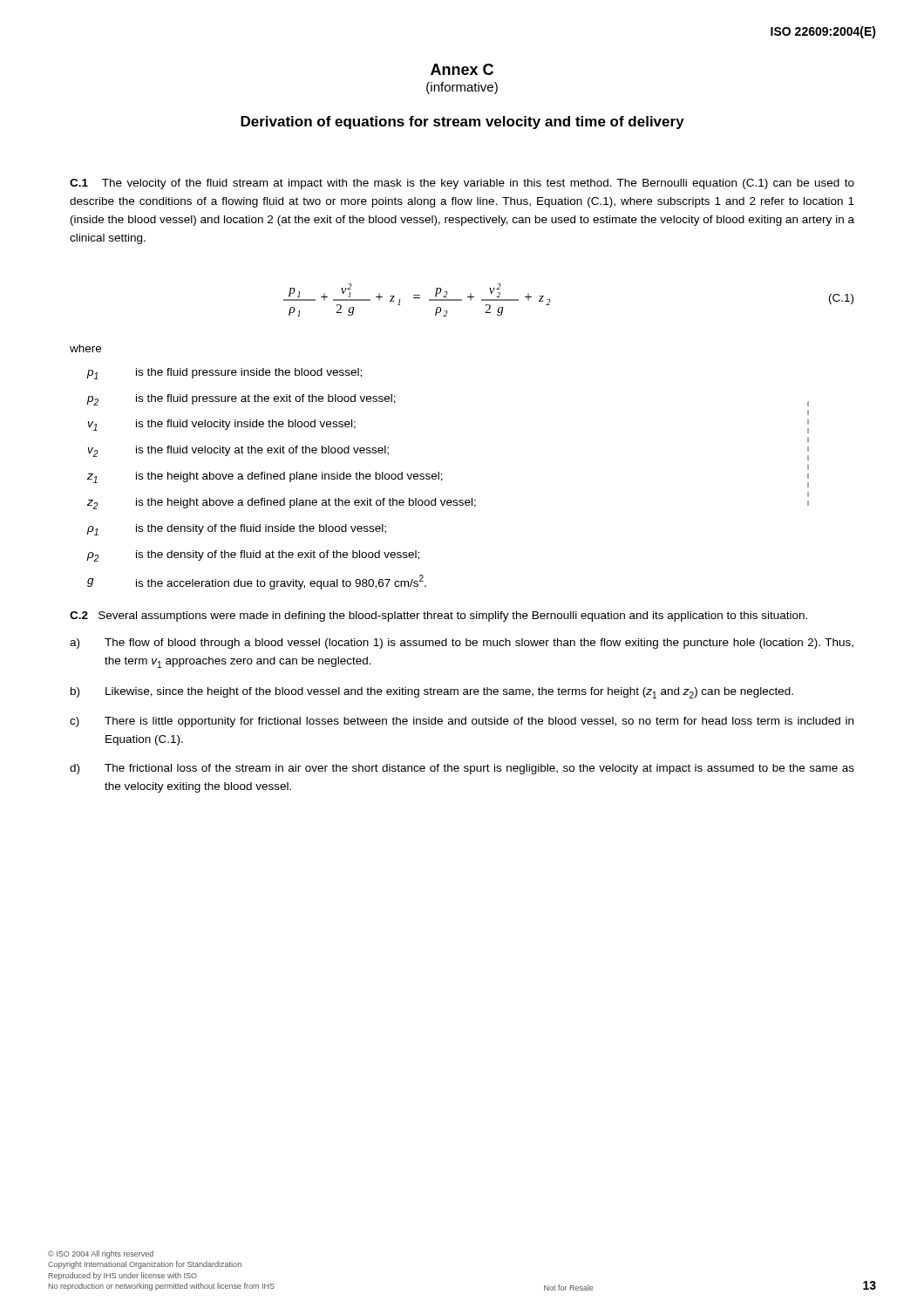924x1308 pixels.
Task: Find the block on this page that starts "v2 is the fluid velocity"
Action: 260,453
